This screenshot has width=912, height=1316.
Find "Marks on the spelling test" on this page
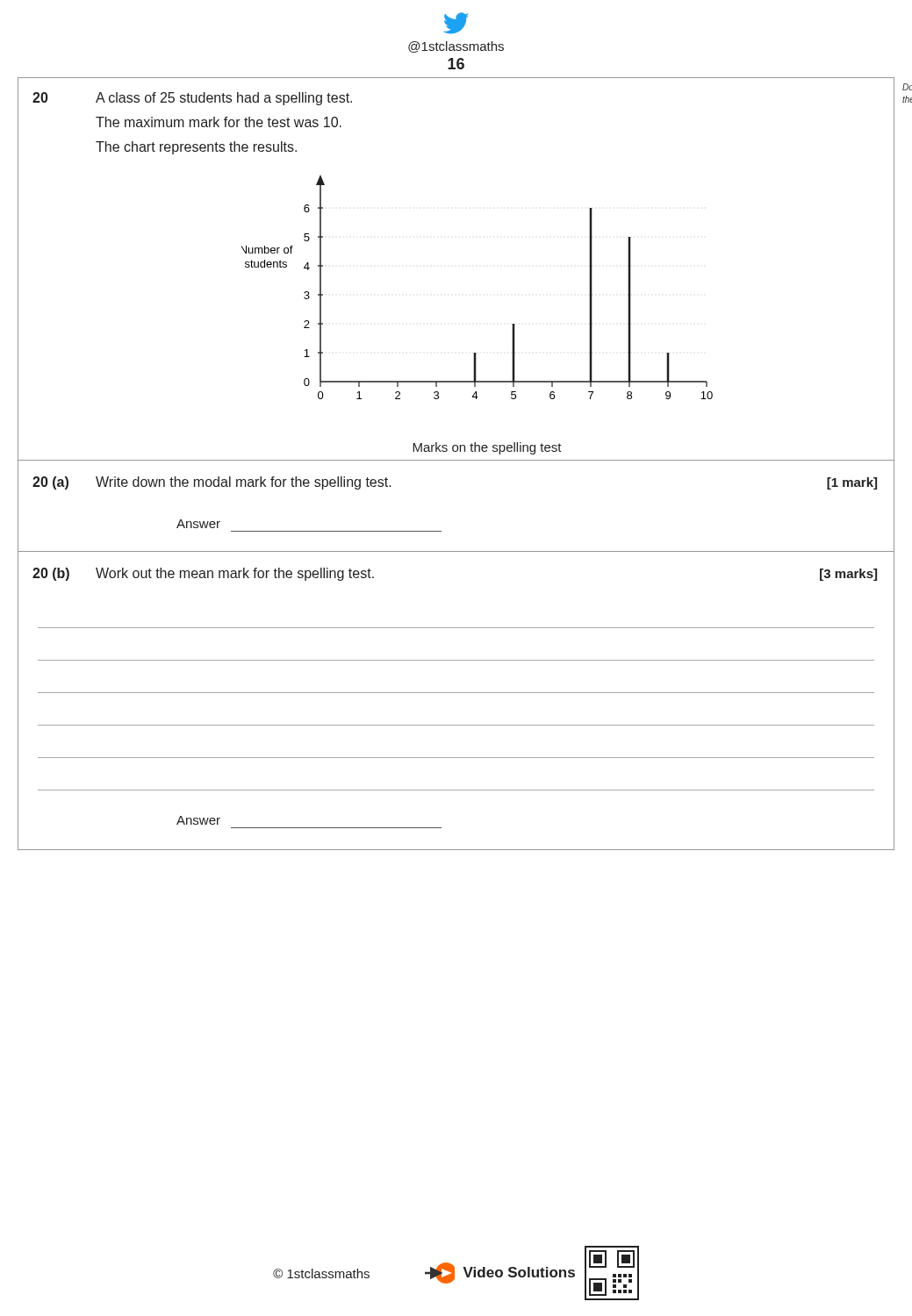(x=487, y=447)
